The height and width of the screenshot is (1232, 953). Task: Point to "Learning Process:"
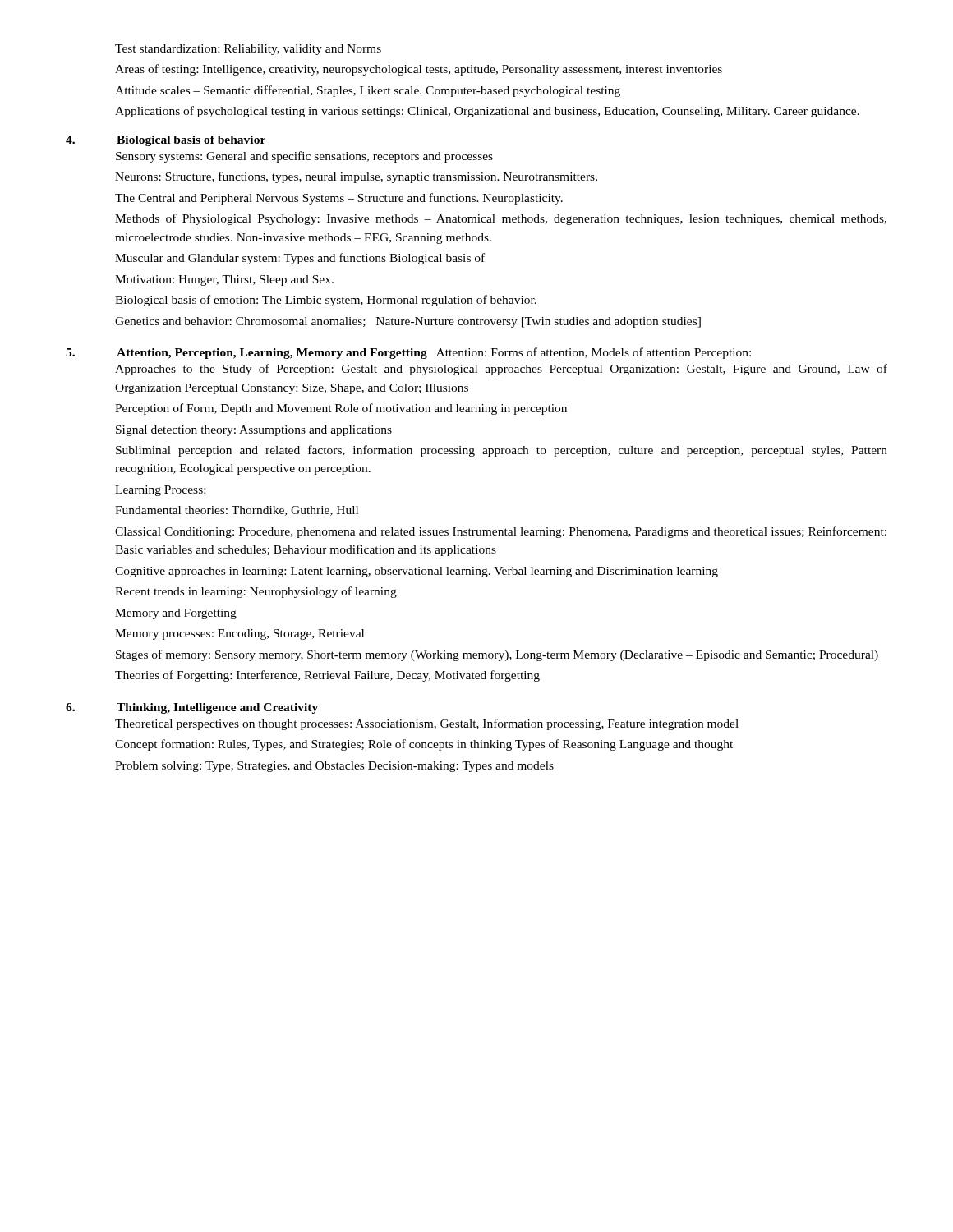[x=160, y=491]
